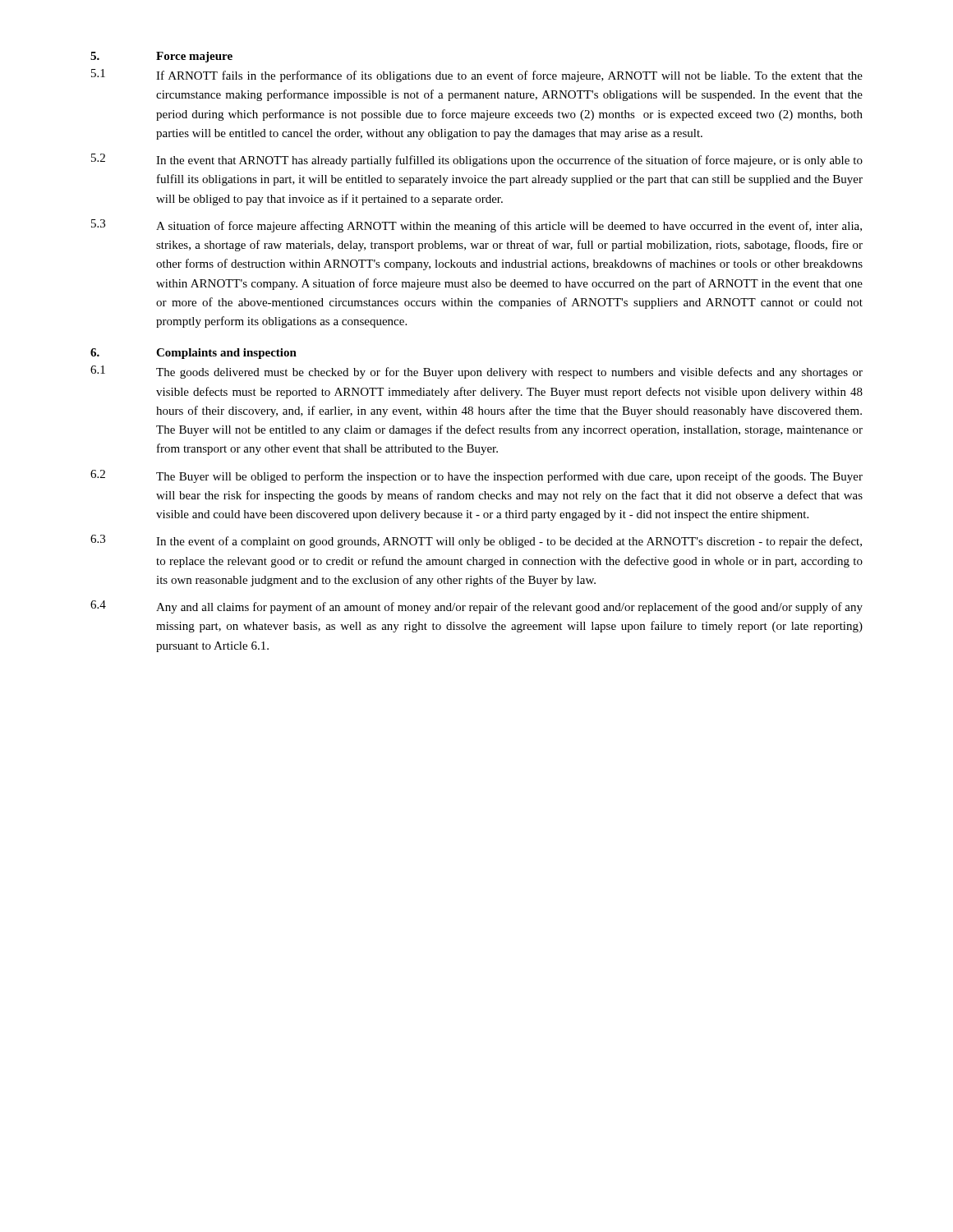Point to the block starting "6.4 Any and all claims"
Viewport: 953px width, 1232px height.
tap(476, 627)
